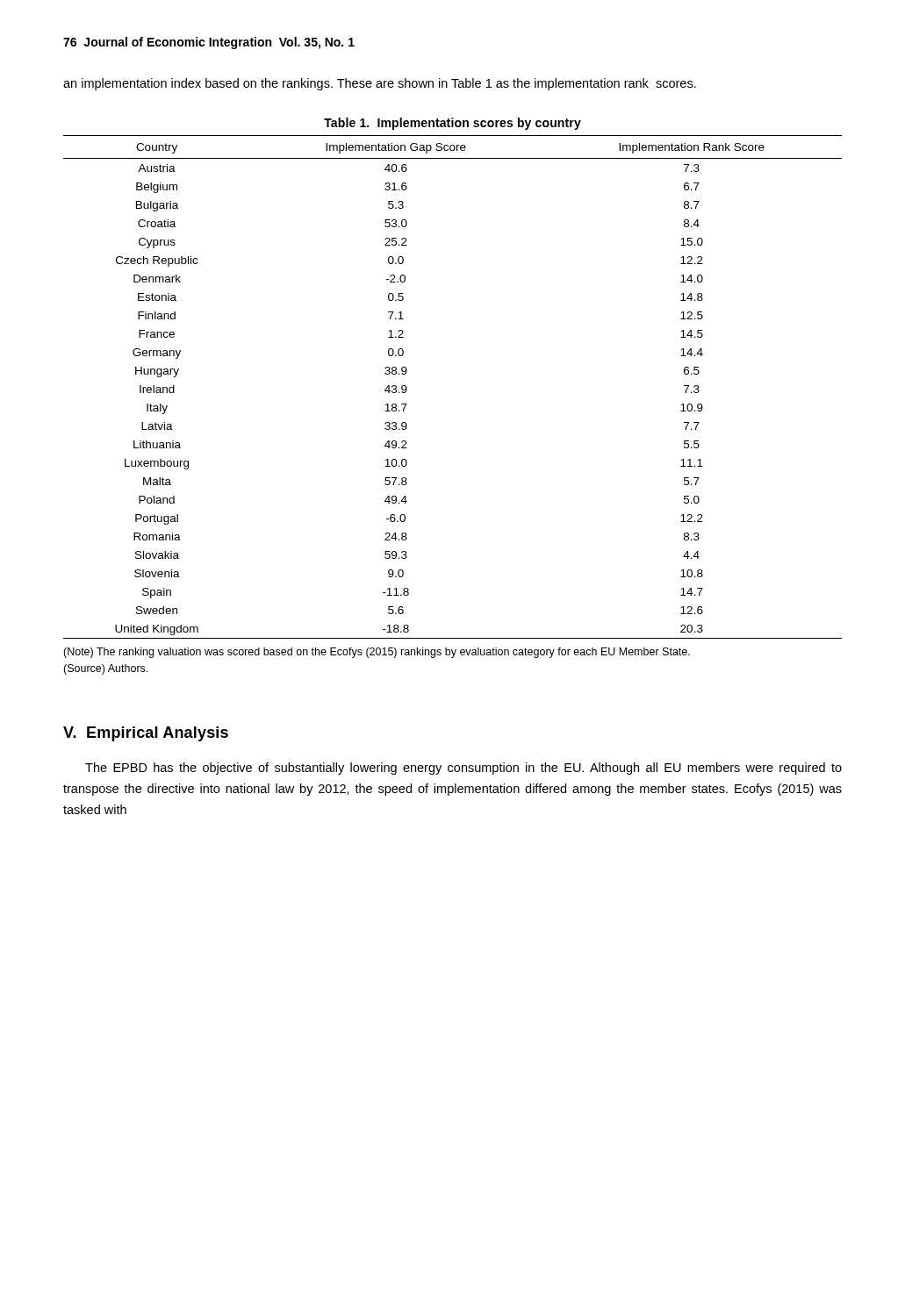Point to the element starting "Table 1. Implementation scores by country"
This screenshot has width=905, height=1316.
[452, 123]
